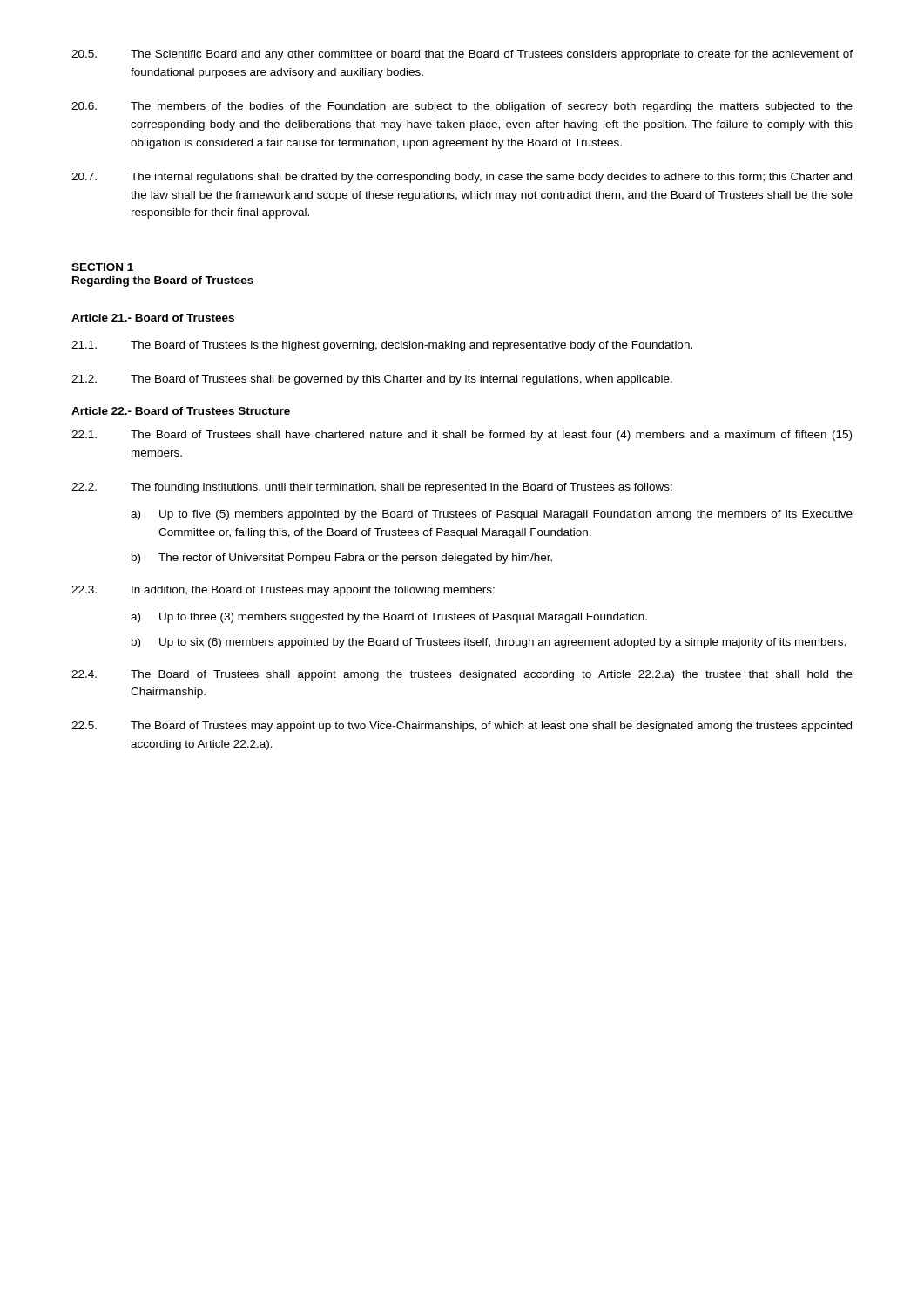924x1307 pixels.
Task: Select the section header with the text "Article 22.- Board of Trustees Structure"
Action: coord(181,411)
